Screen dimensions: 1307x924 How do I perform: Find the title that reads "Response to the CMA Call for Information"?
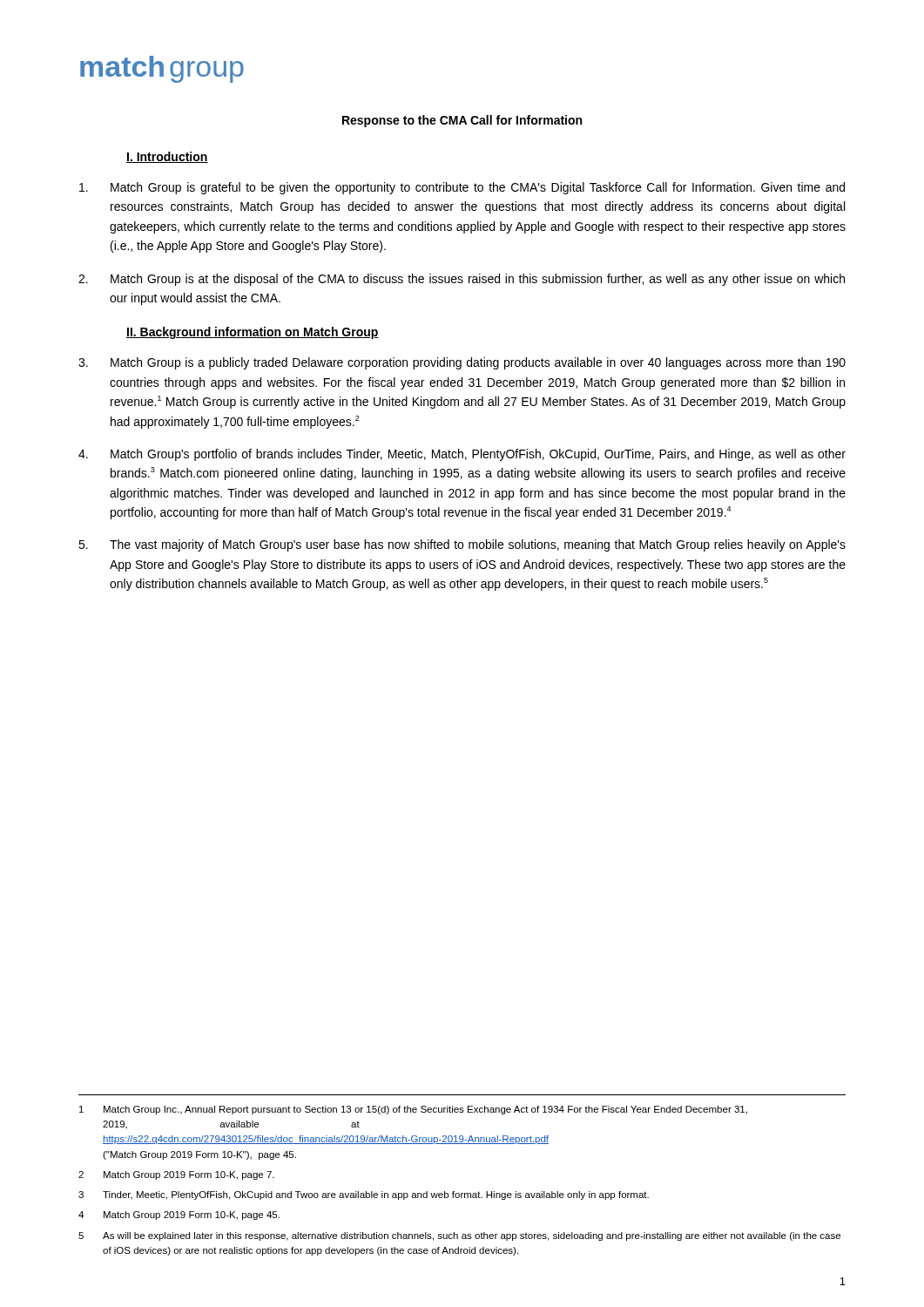(x=462, y=120)
